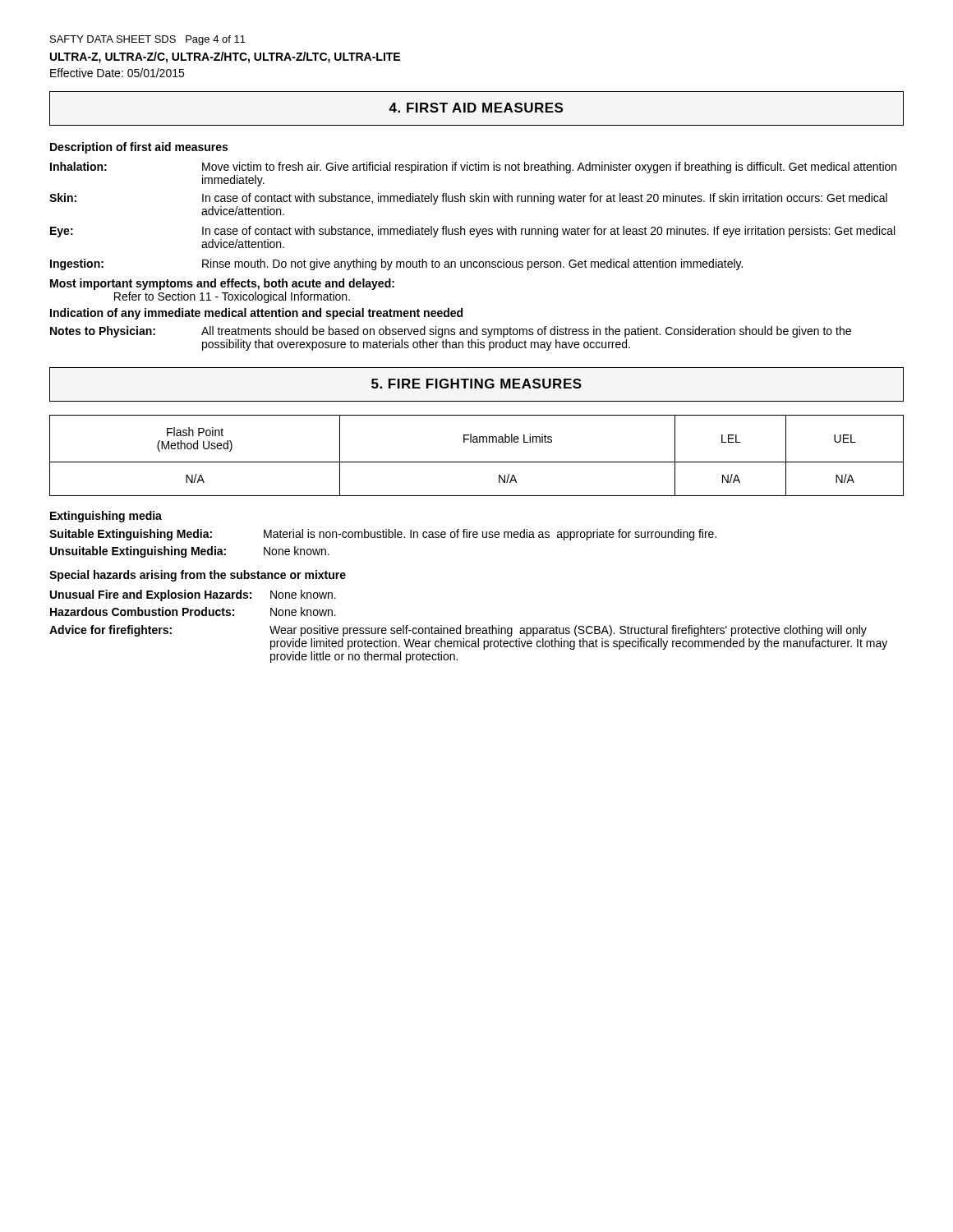Where does it say "Effective Date: 05/01/2015"?
This screenshot has width=953, height=1232.
(117, 73)
